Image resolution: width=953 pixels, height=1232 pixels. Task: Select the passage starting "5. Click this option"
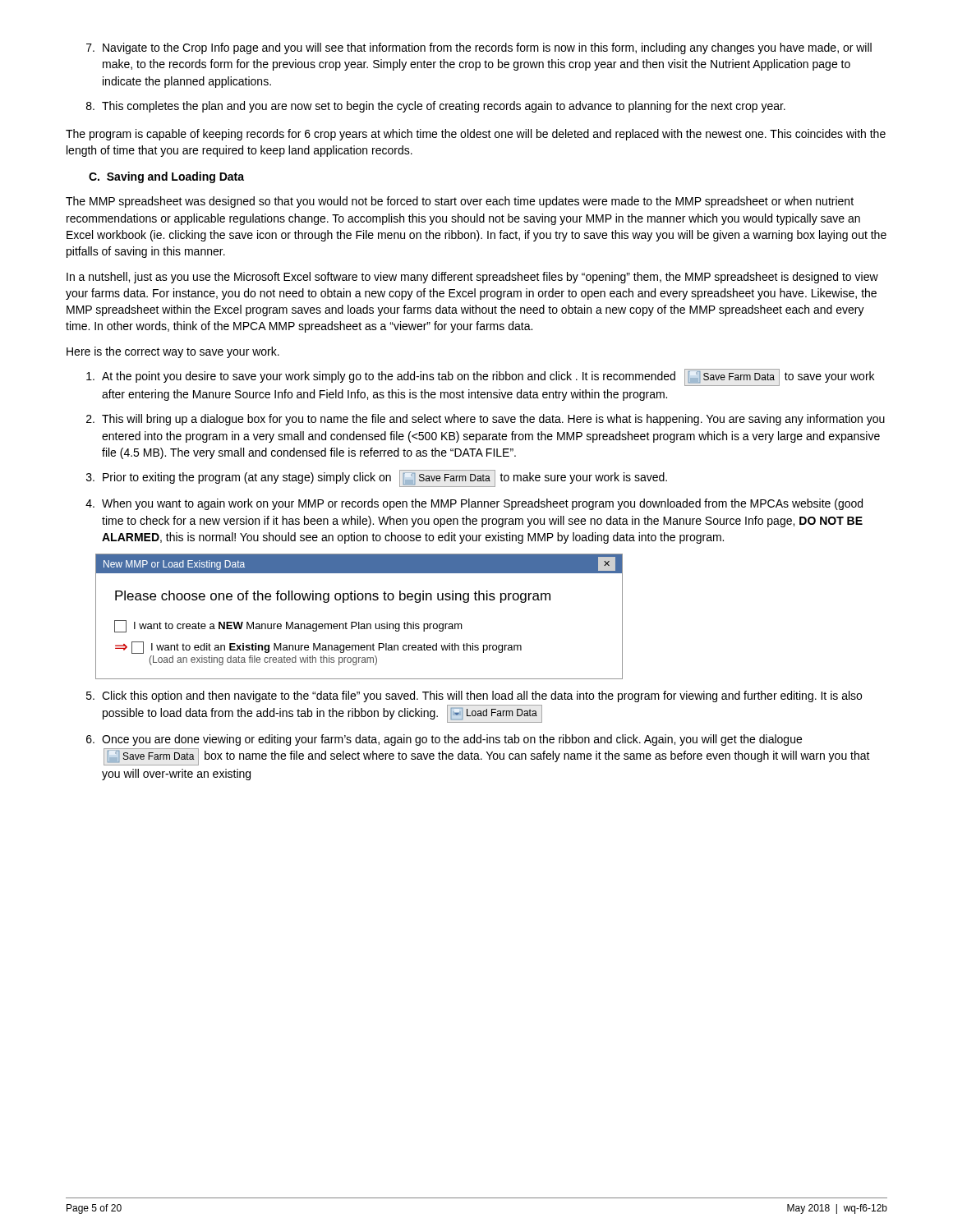476,705
